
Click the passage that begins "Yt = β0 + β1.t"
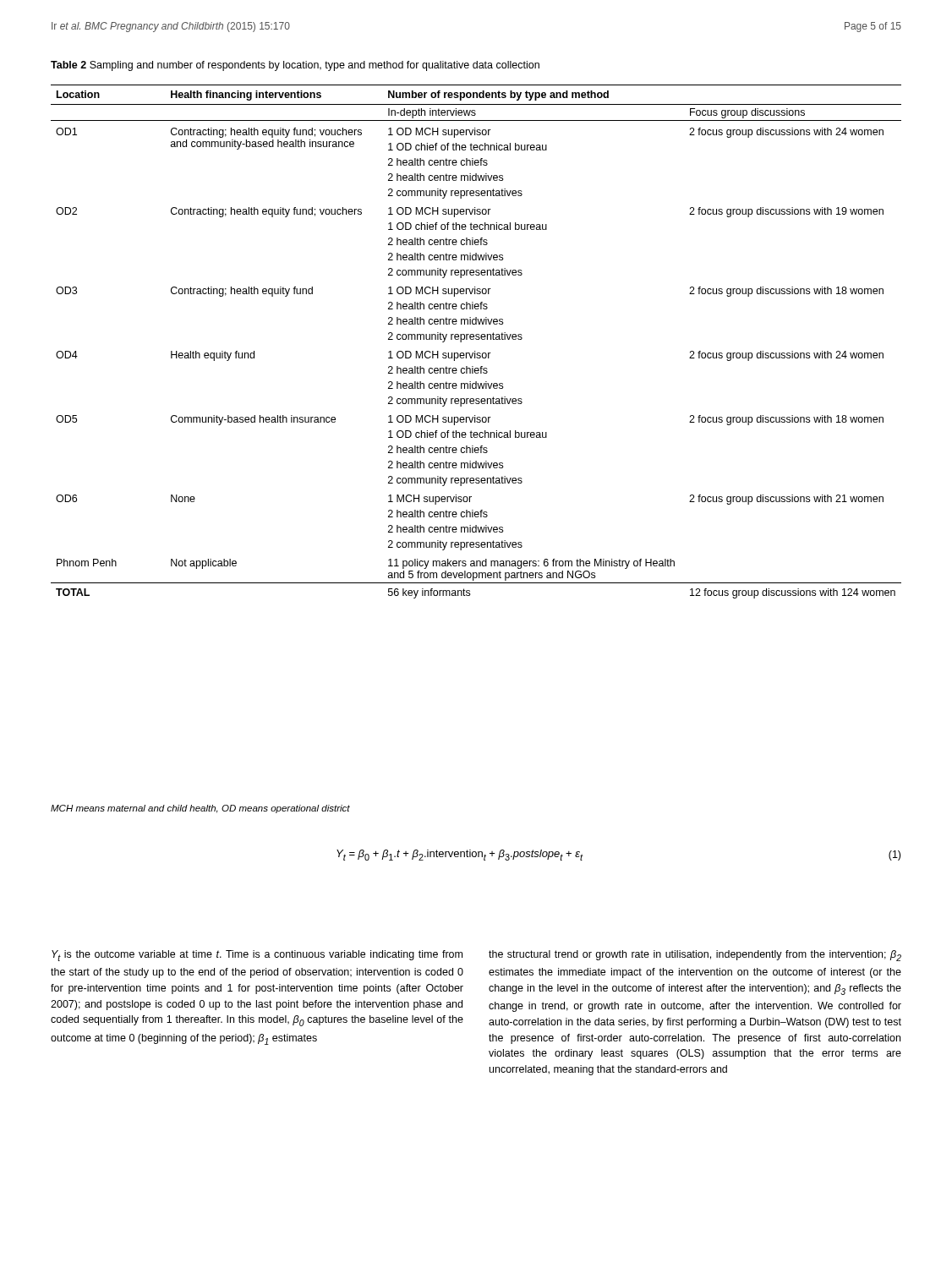(x=476, y=854)
